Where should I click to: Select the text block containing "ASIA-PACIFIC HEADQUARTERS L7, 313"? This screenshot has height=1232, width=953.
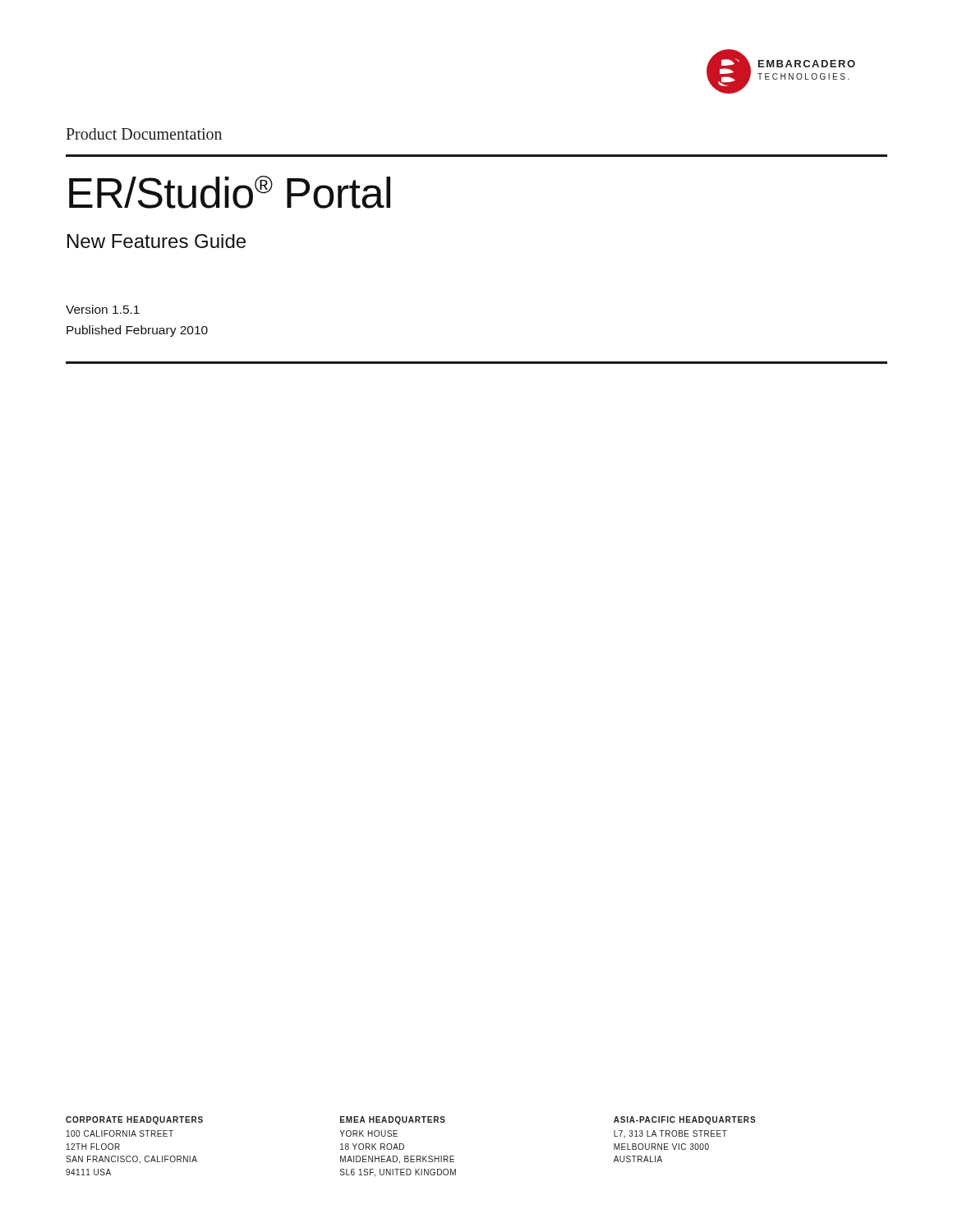tap(685, 1120)
